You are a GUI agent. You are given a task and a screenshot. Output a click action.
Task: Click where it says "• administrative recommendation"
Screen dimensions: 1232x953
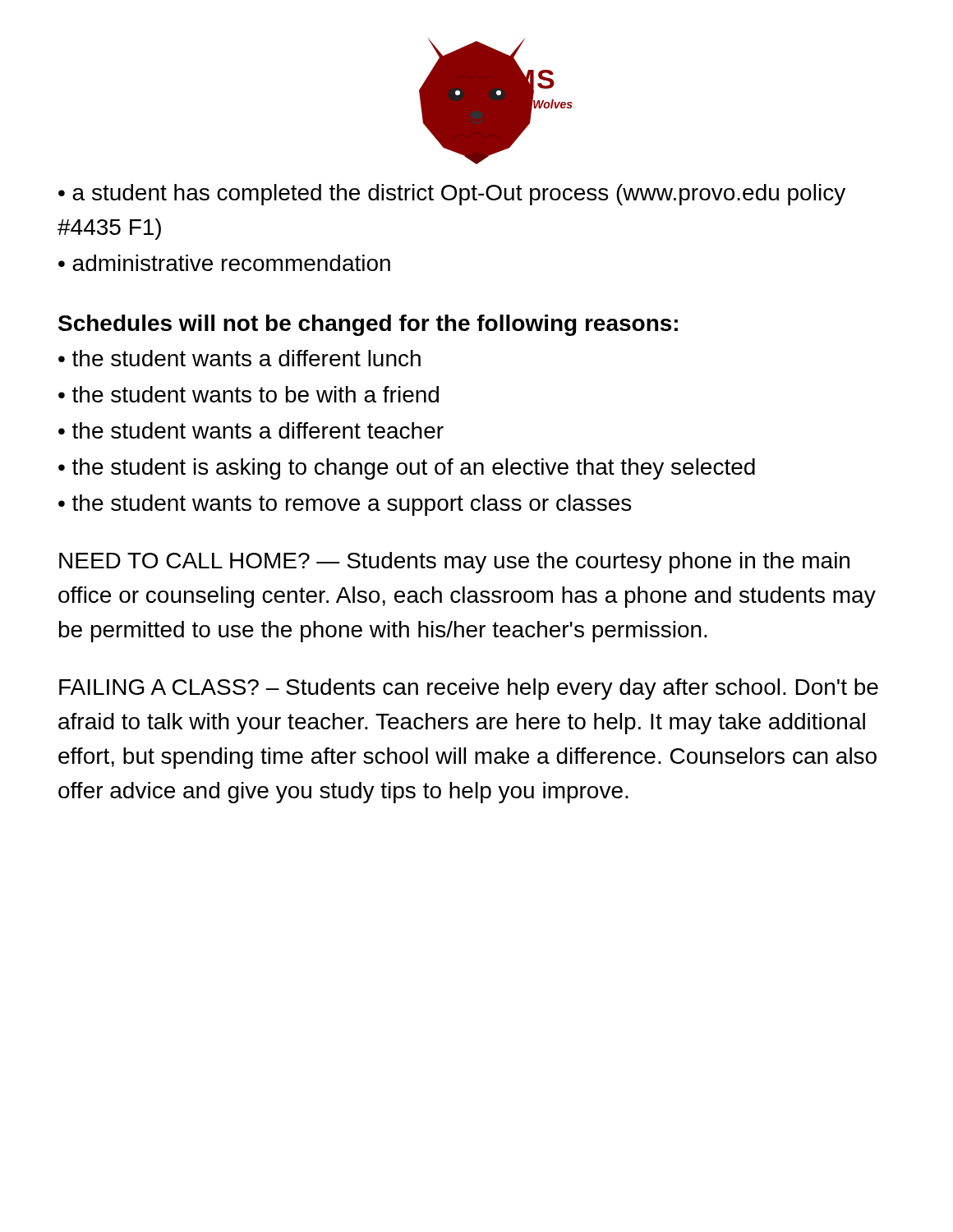225,263
